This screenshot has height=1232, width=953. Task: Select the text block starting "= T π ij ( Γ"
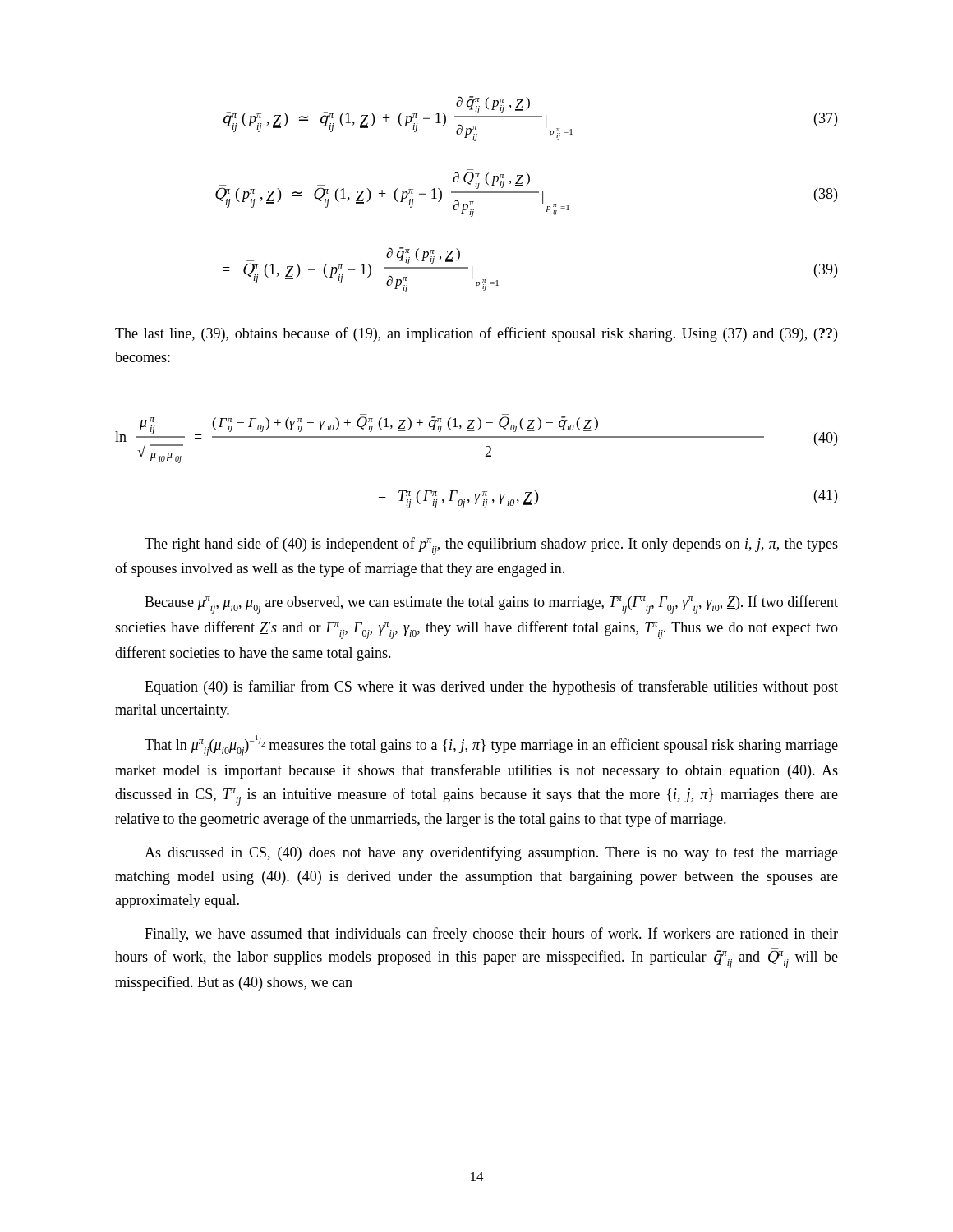(459, 501)
